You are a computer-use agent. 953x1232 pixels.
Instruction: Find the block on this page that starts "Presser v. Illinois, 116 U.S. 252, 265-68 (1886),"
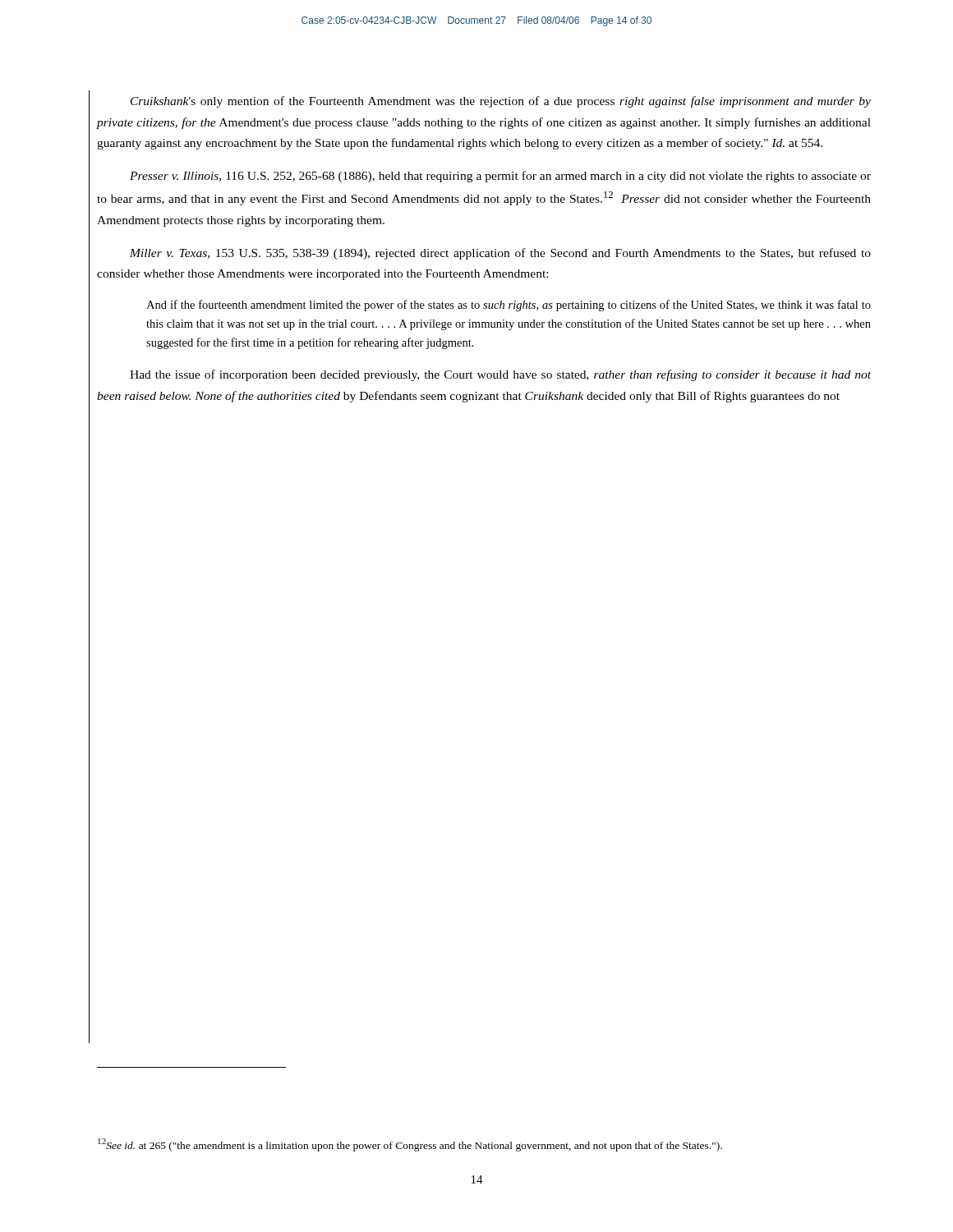[x=484, y=197]
